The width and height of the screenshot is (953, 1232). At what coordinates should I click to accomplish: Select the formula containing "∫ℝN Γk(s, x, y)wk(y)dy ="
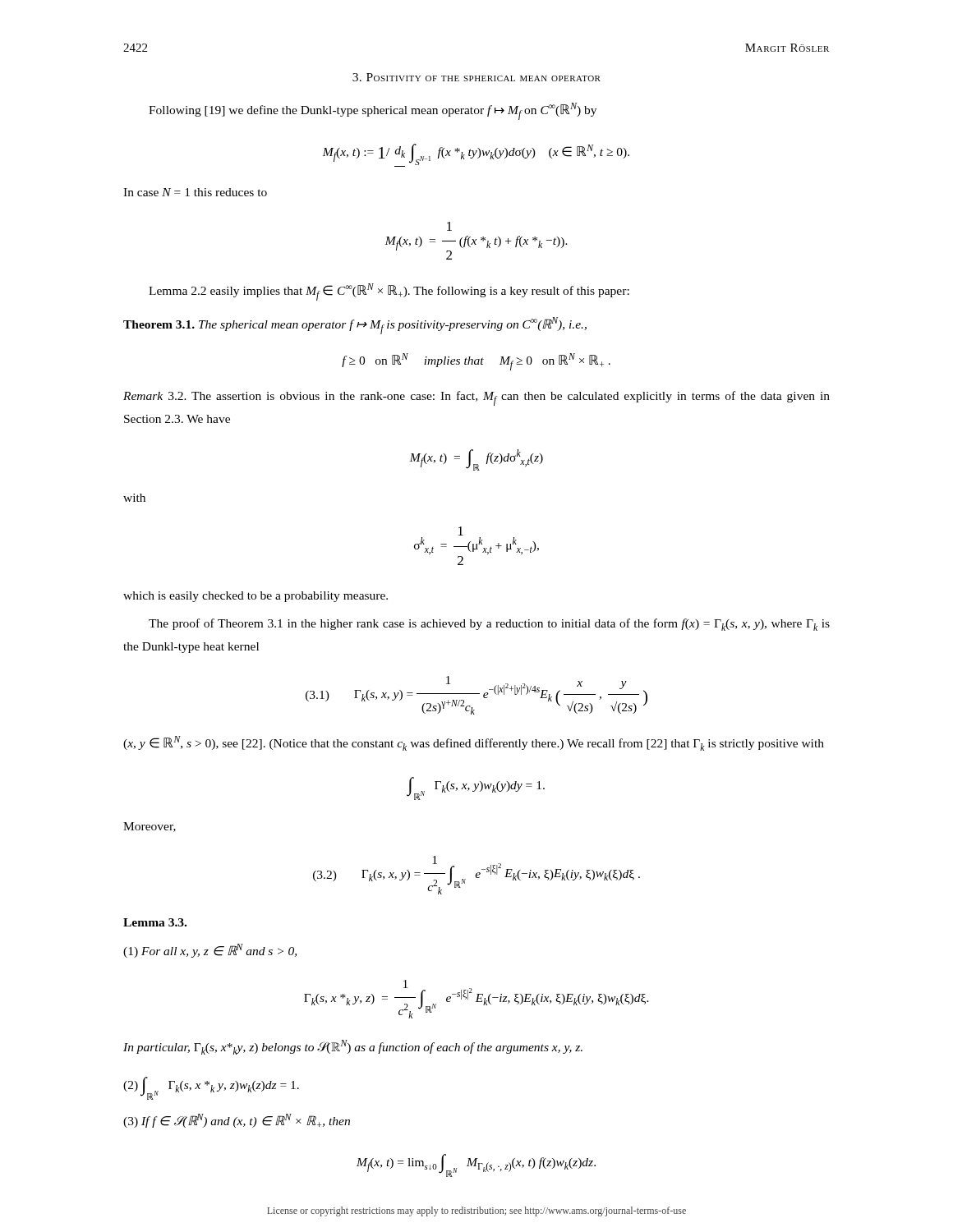pyautogui.click(x=476, y=787)
